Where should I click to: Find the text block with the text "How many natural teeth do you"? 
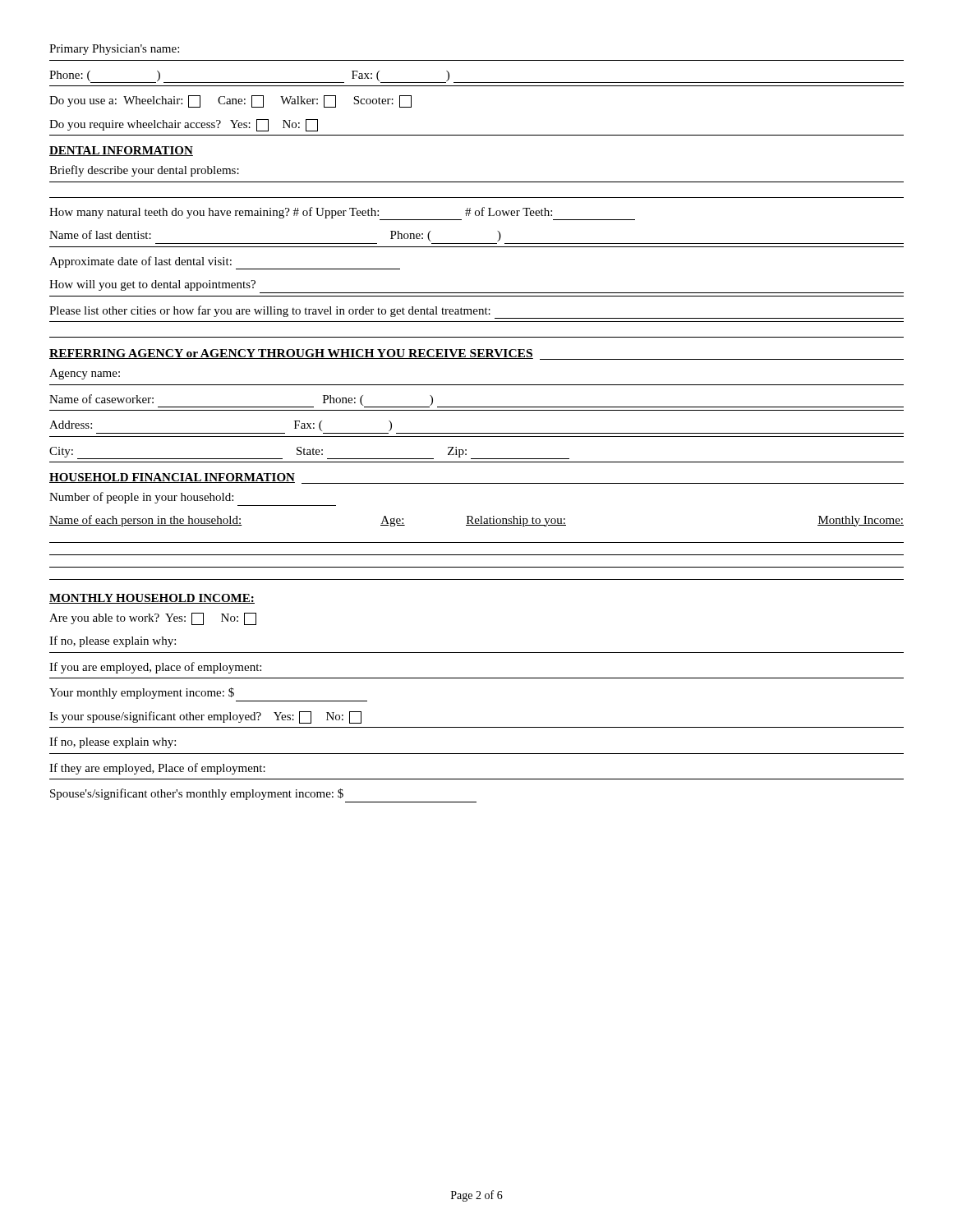(x=342, y=212)
